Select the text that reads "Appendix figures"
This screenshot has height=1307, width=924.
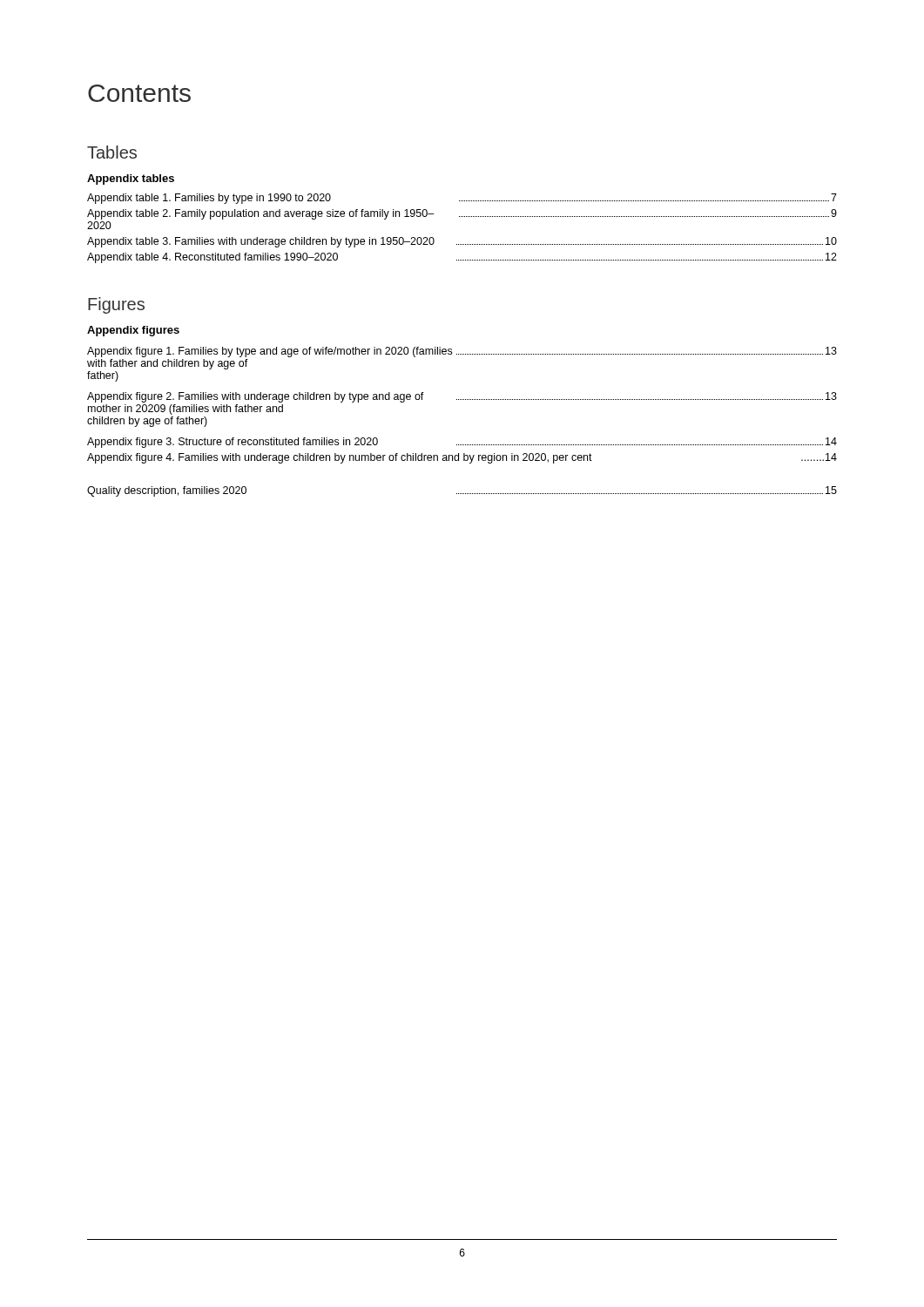133,330
